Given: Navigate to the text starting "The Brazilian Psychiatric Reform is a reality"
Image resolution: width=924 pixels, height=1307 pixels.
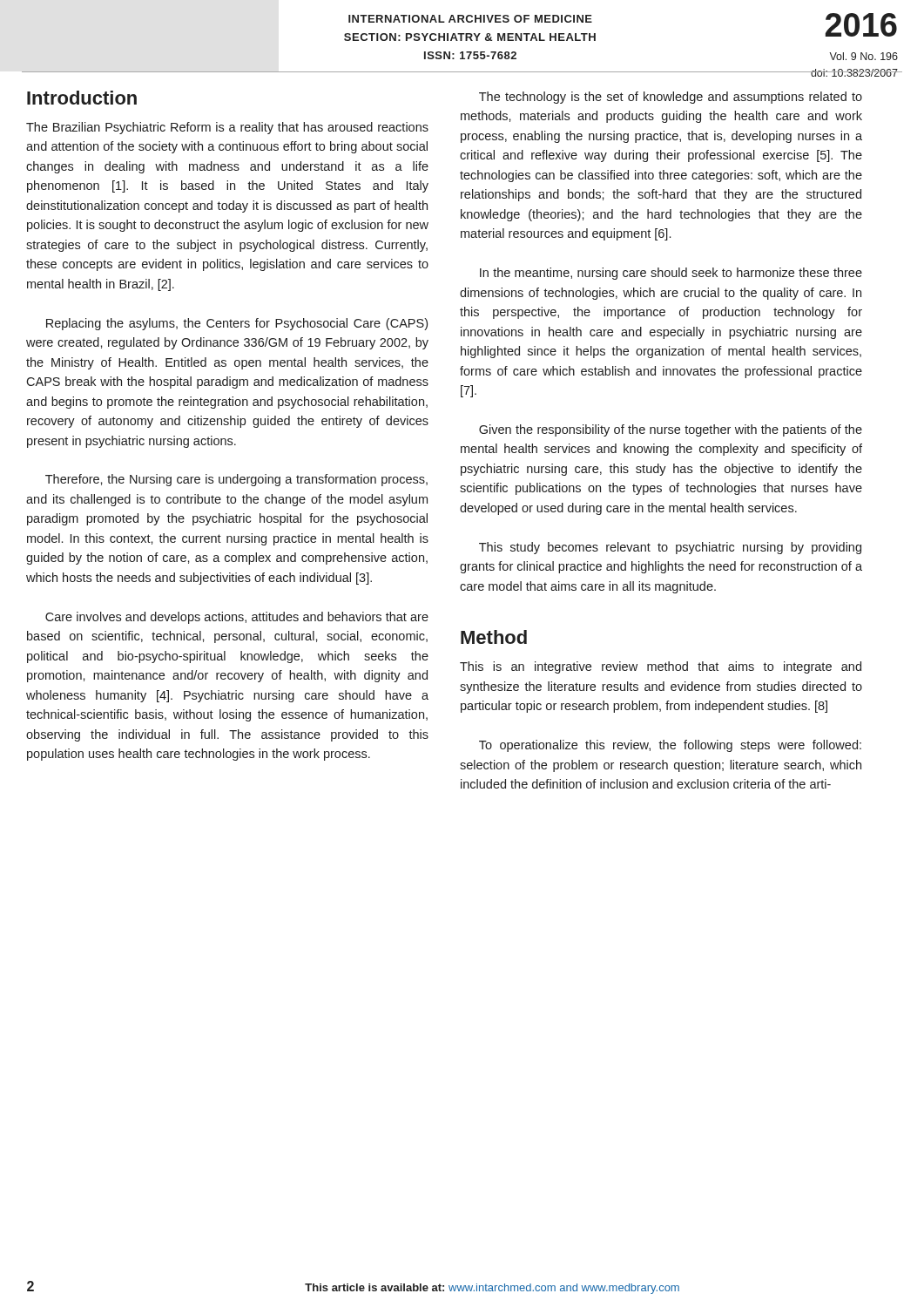Looking at the screenshot, I should point(227,441).
